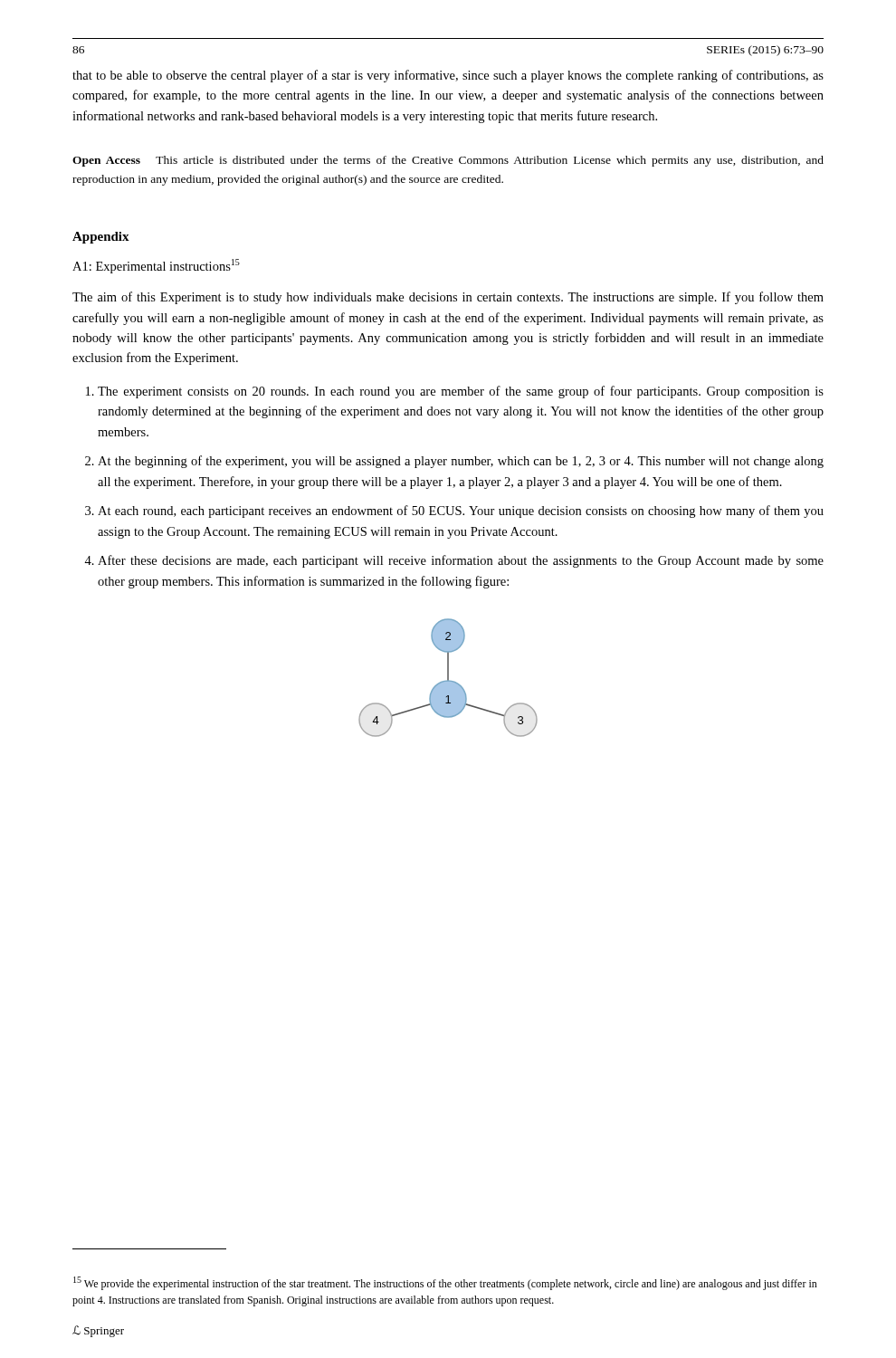Image resolution: width=896 pixels, height=1358 pixels.
Task: Point to the block beginning "At each round, each participant receives an"
Action: [x=461, y=521]
